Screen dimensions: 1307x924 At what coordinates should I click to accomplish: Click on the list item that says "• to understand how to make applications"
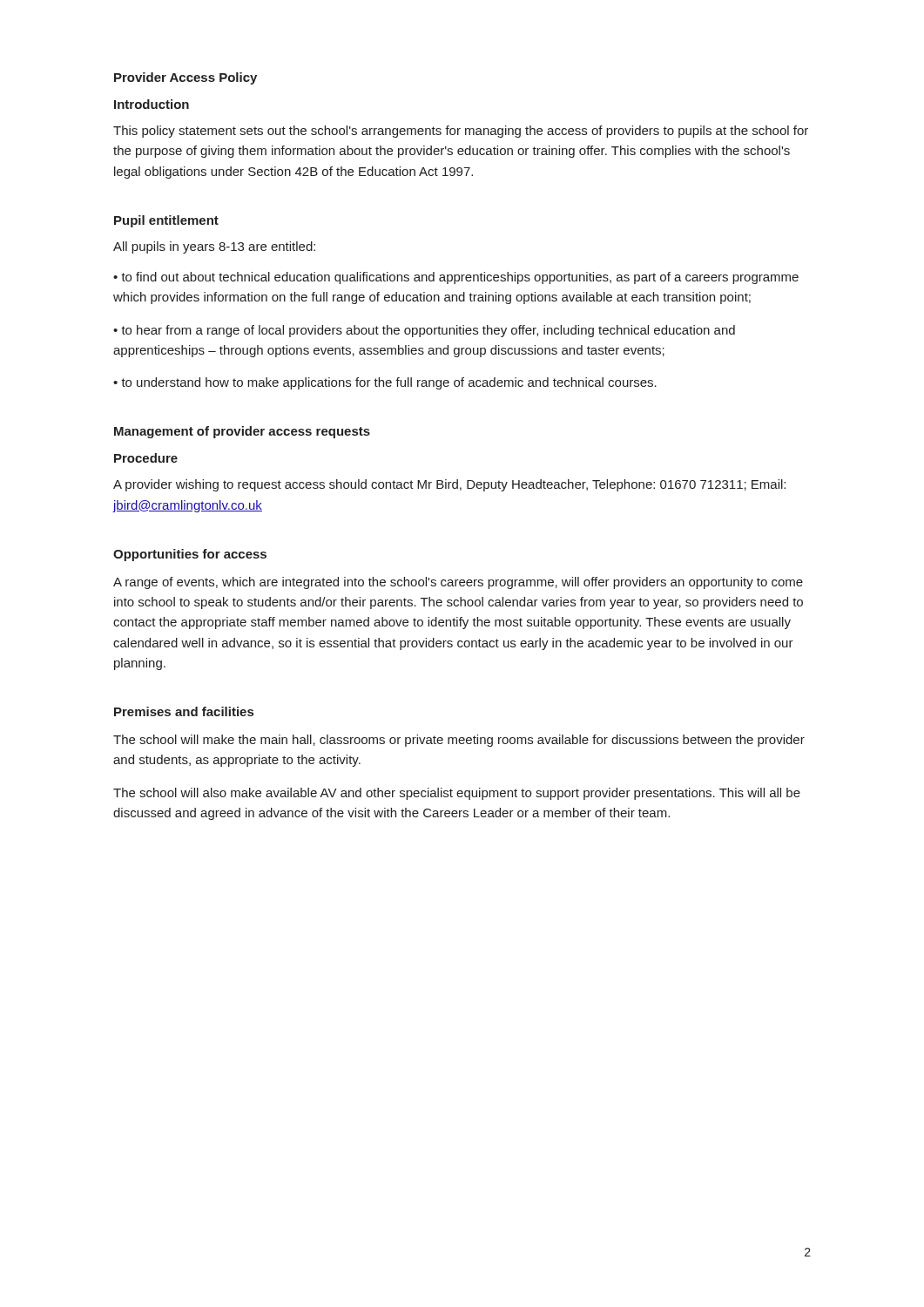point(385,382)
